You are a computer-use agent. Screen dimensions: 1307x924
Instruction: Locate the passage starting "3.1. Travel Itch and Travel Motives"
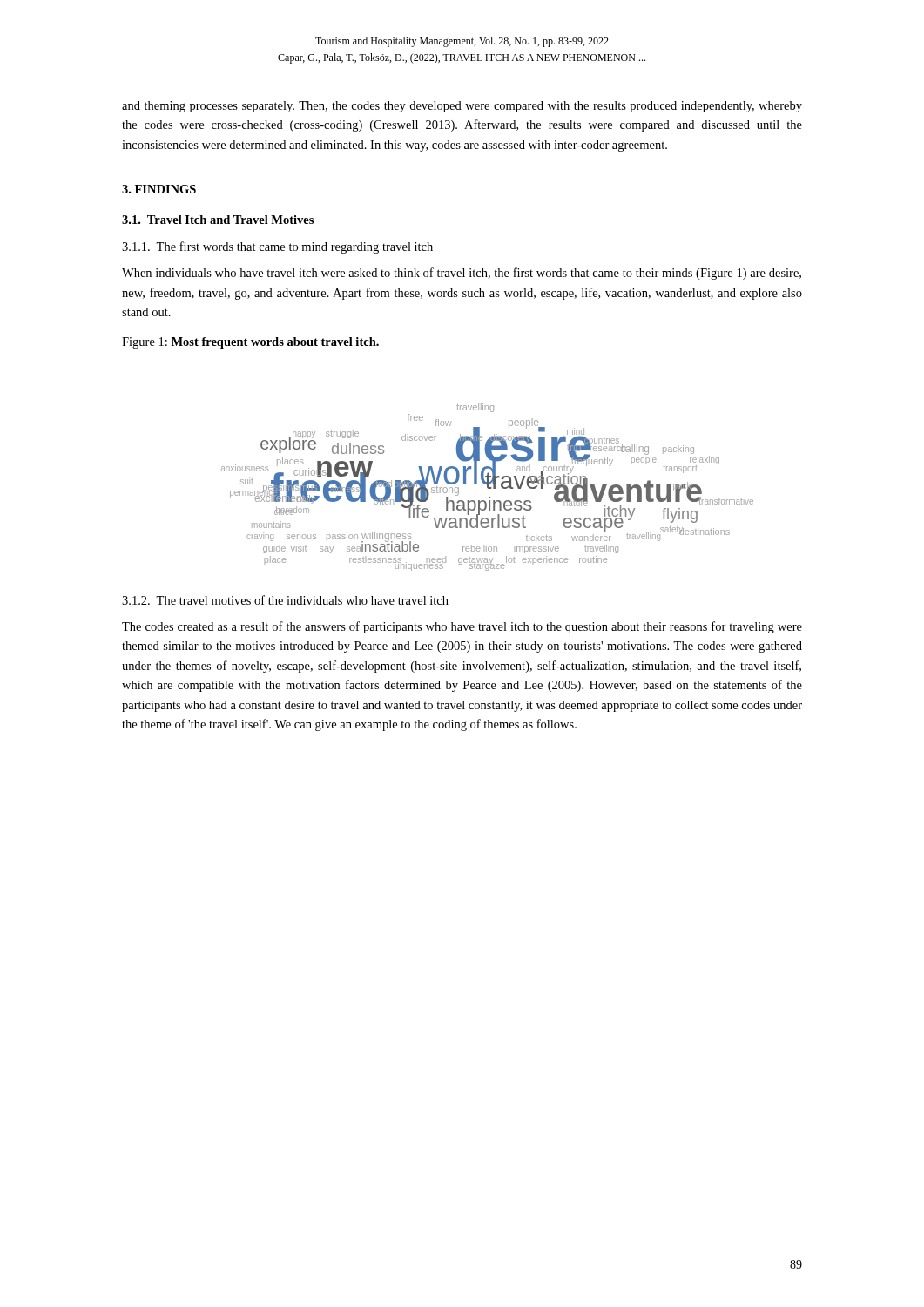pyautogui.click(x=218, y=220)
